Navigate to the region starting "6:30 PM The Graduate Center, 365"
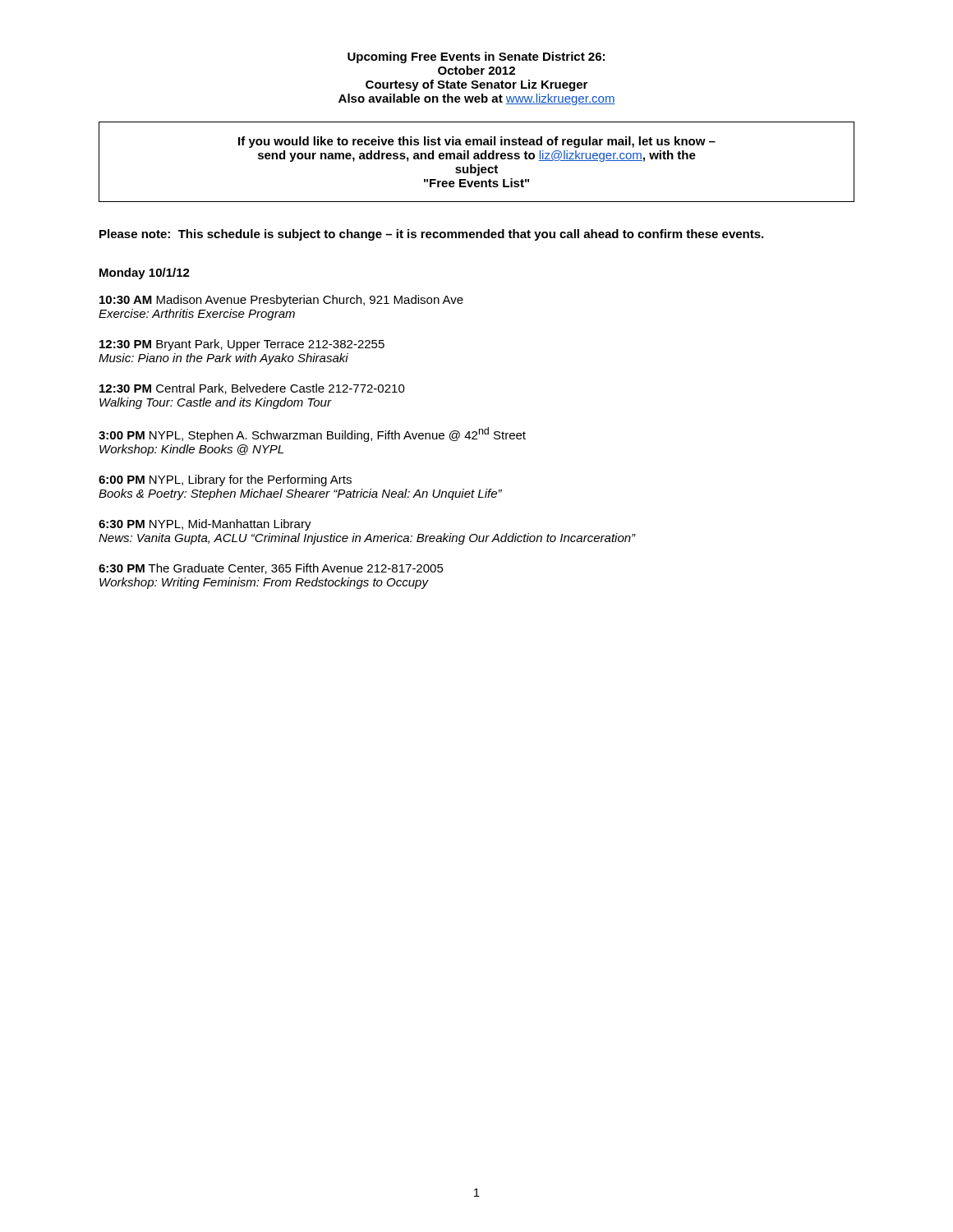Viewport: 953px width, 1232px height. pos(271,569)
